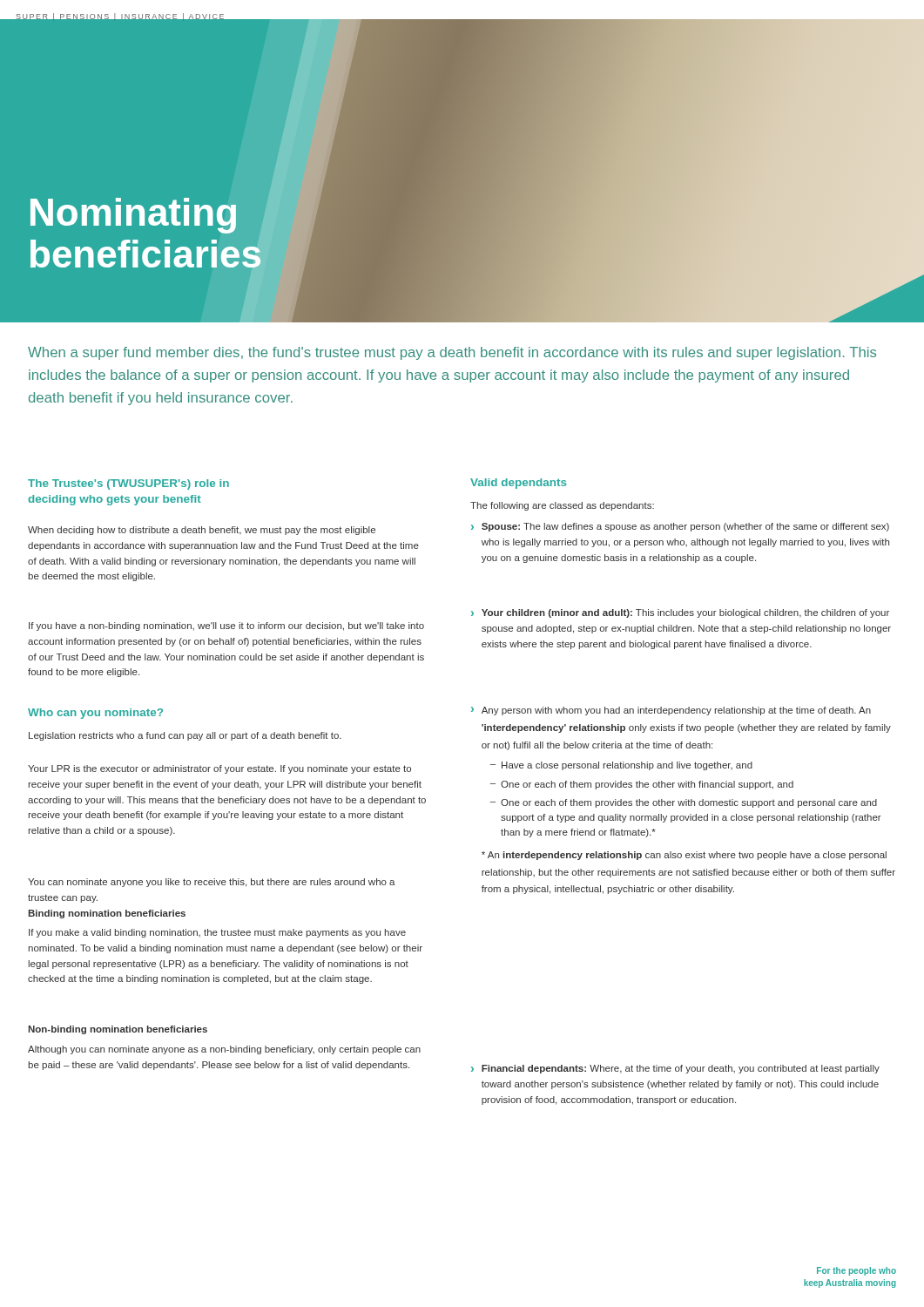Select the passage starting "If you make a valid binding"
Viewport: 924px width, 1307px height.
[x=225, y=956]
